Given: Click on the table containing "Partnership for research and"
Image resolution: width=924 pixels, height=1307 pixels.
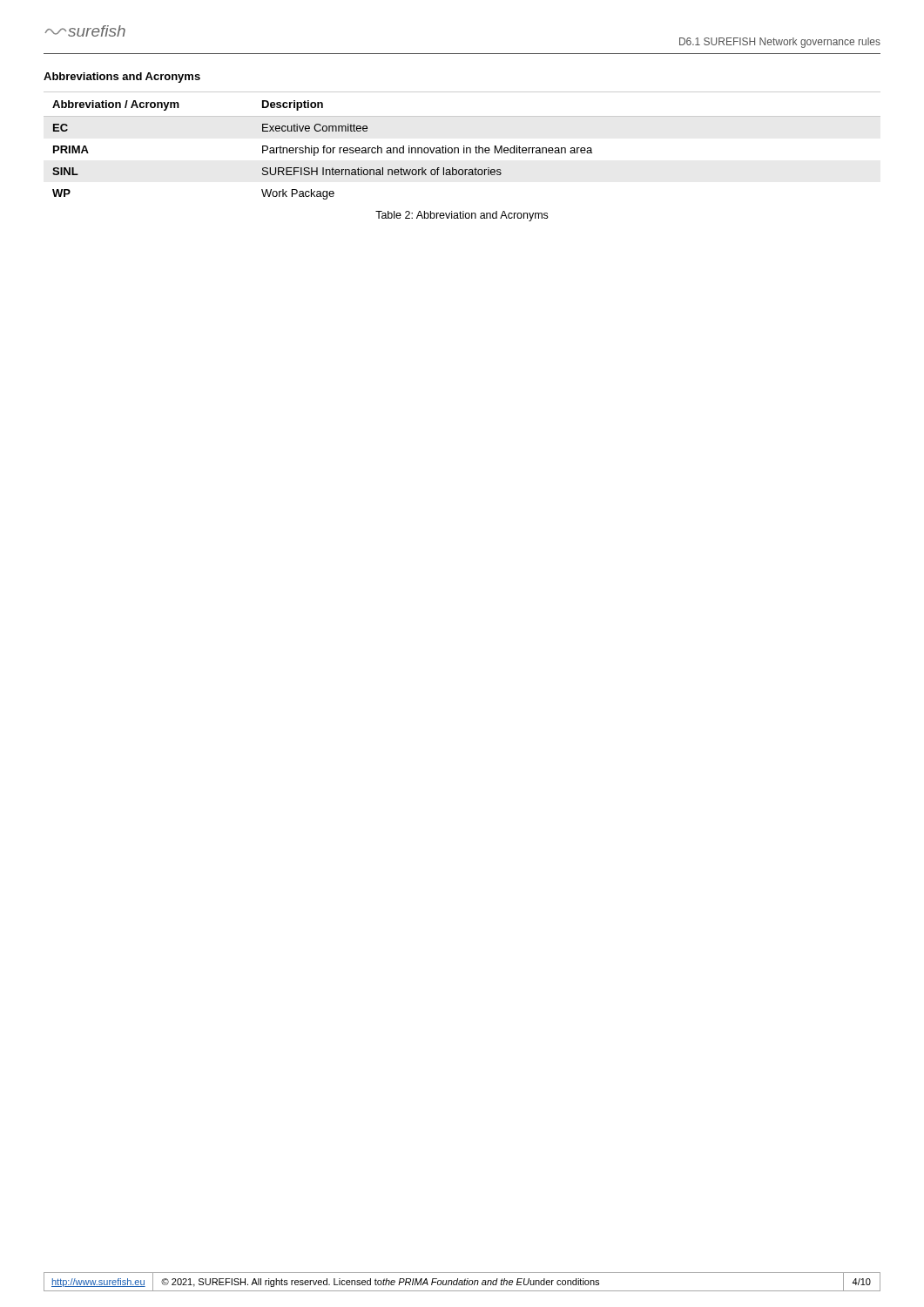Looking at the screenshot, I should (x=462, y=148).
